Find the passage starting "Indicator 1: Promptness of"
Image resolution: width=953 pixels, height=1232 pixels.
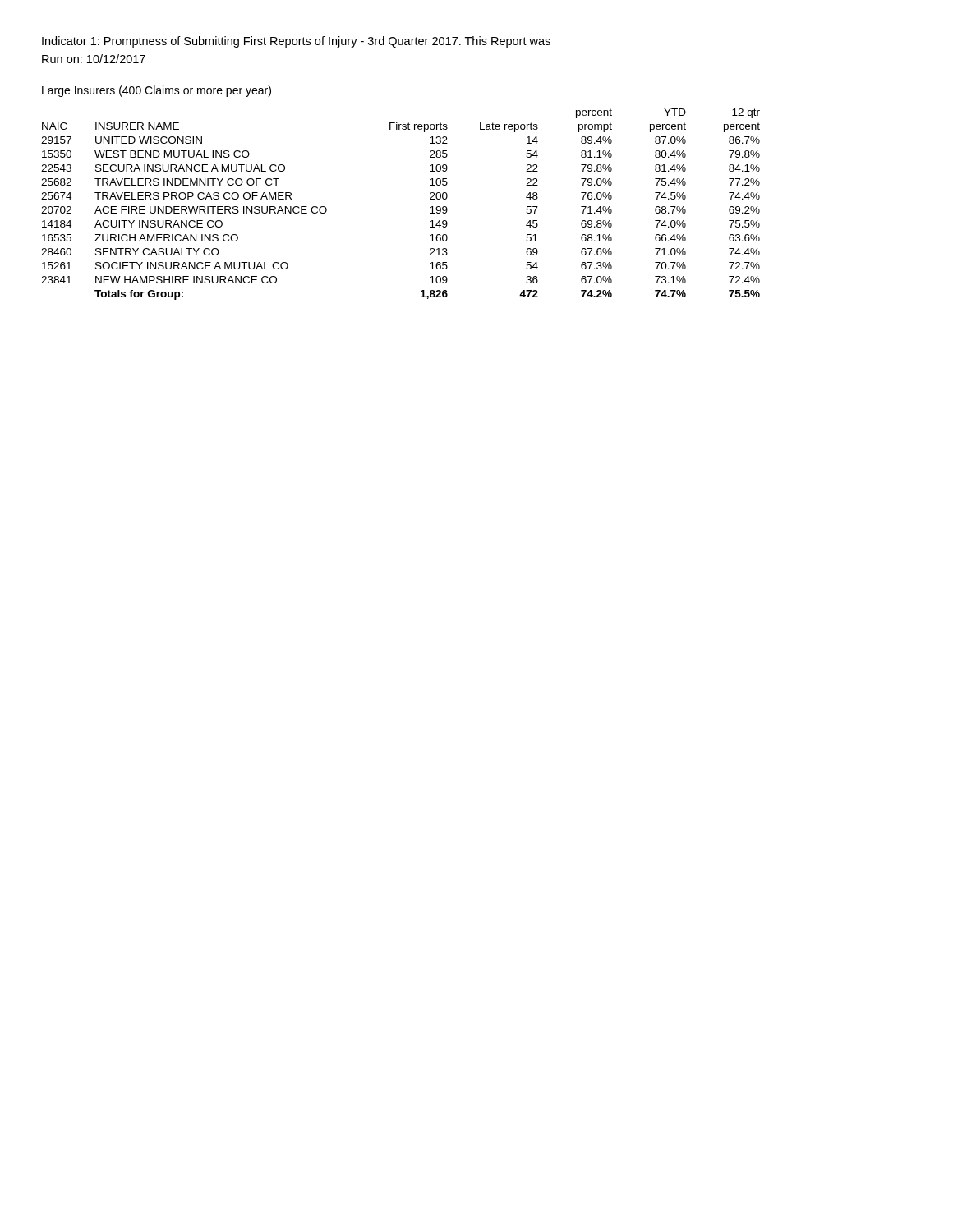pyautogui.click(x=296, y=50)
